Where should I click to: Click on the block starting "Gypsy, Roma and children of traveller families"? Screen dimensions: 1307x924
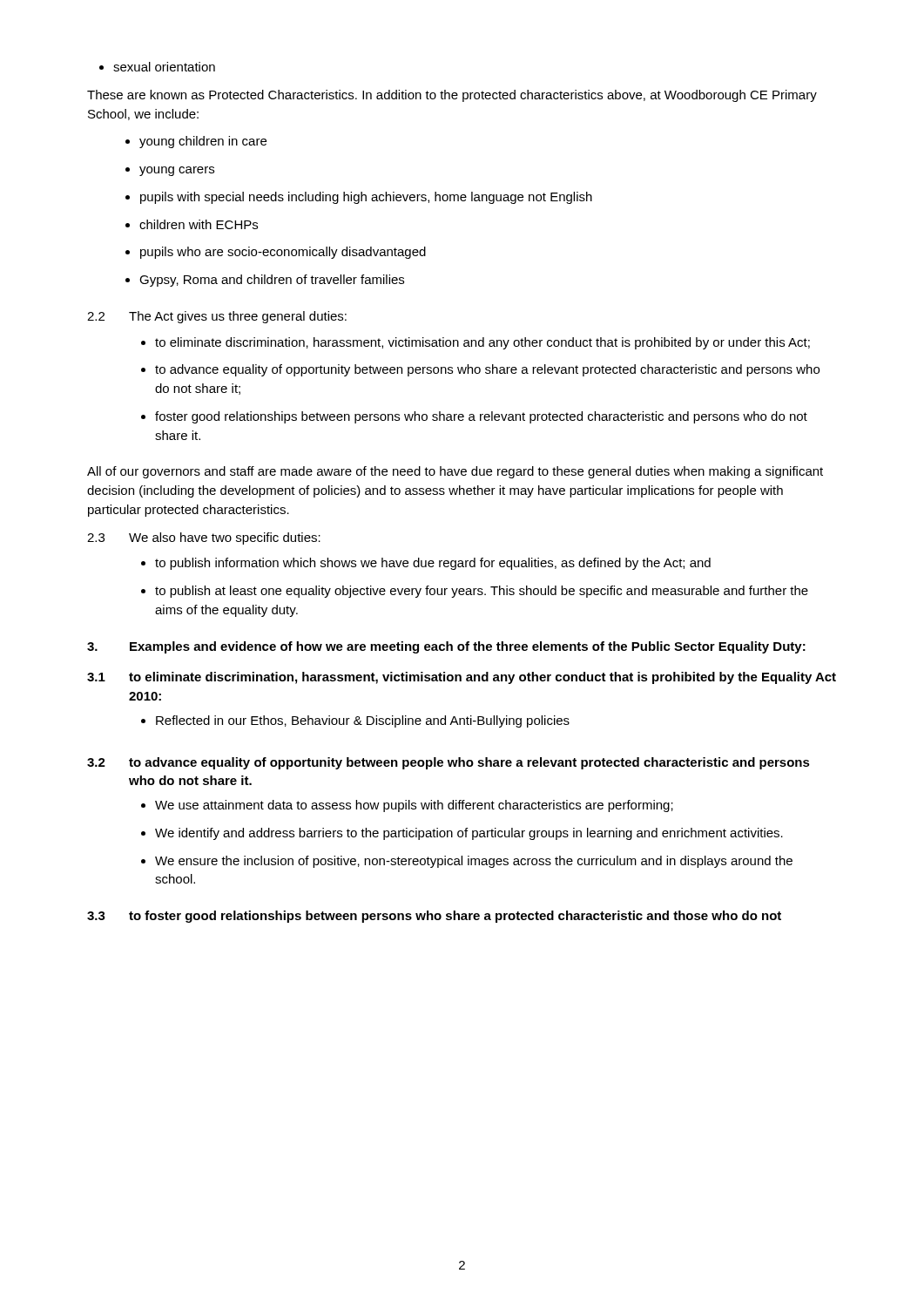pos(265,281)
